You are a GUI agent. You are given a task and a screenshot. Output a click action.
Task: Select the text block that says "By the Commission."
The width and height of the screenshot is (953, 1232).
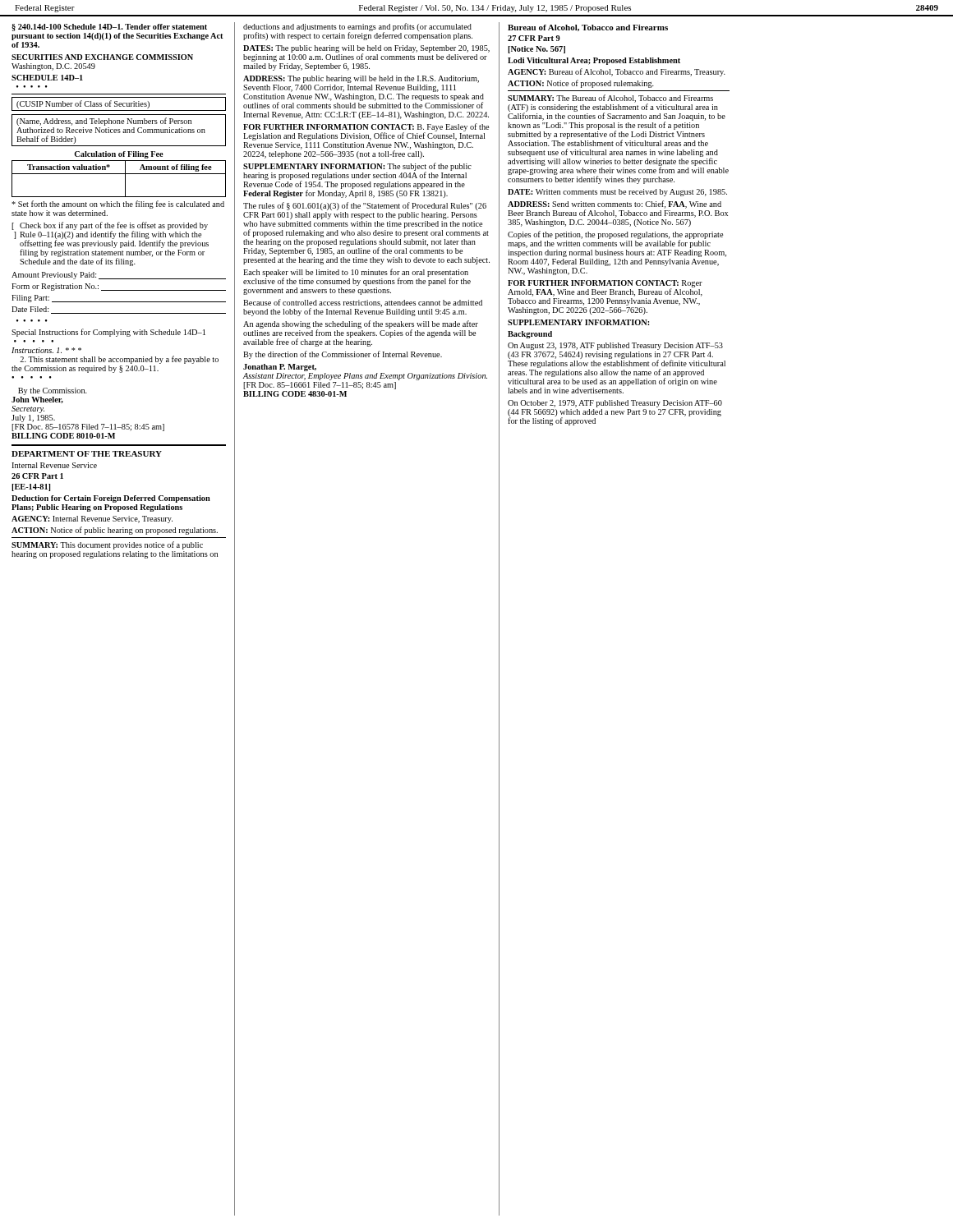88,413
